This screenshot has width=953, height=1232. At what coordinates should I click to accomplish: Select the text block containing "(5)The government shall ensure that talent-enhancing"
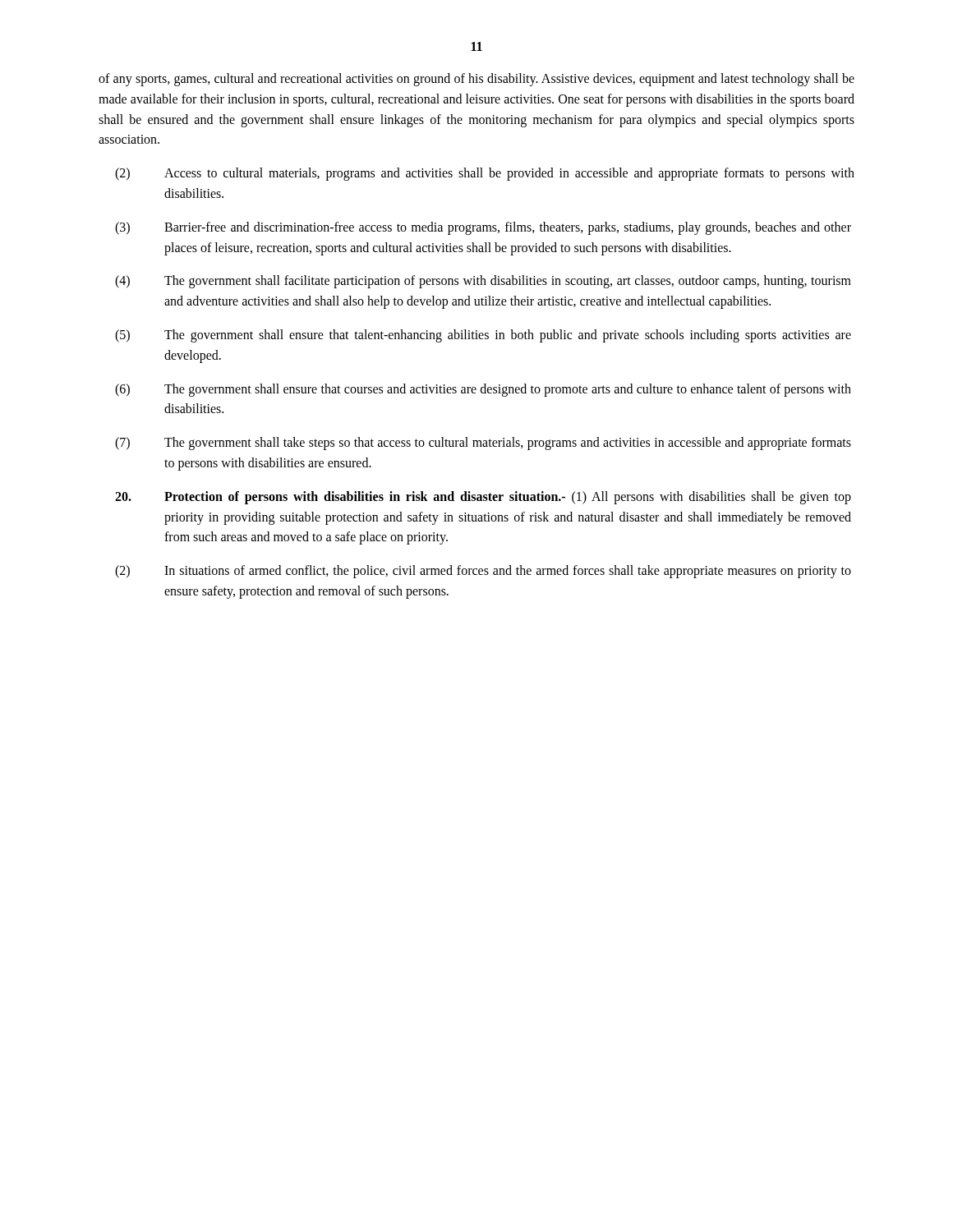click(476, 346)
